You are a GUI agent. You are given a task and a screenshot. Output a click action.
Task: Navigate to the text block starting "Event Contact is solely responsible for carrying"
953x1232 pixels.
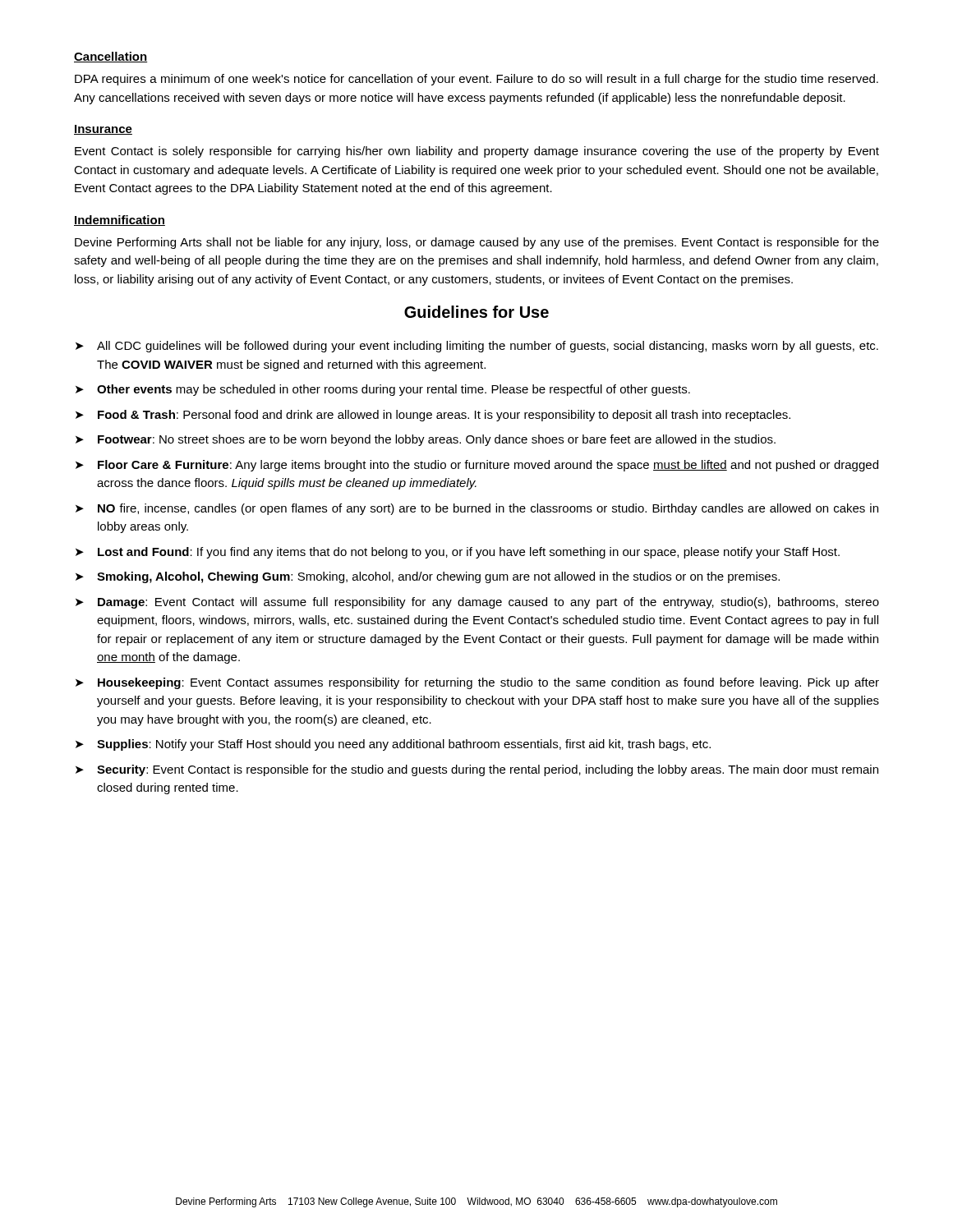point(476,169)
